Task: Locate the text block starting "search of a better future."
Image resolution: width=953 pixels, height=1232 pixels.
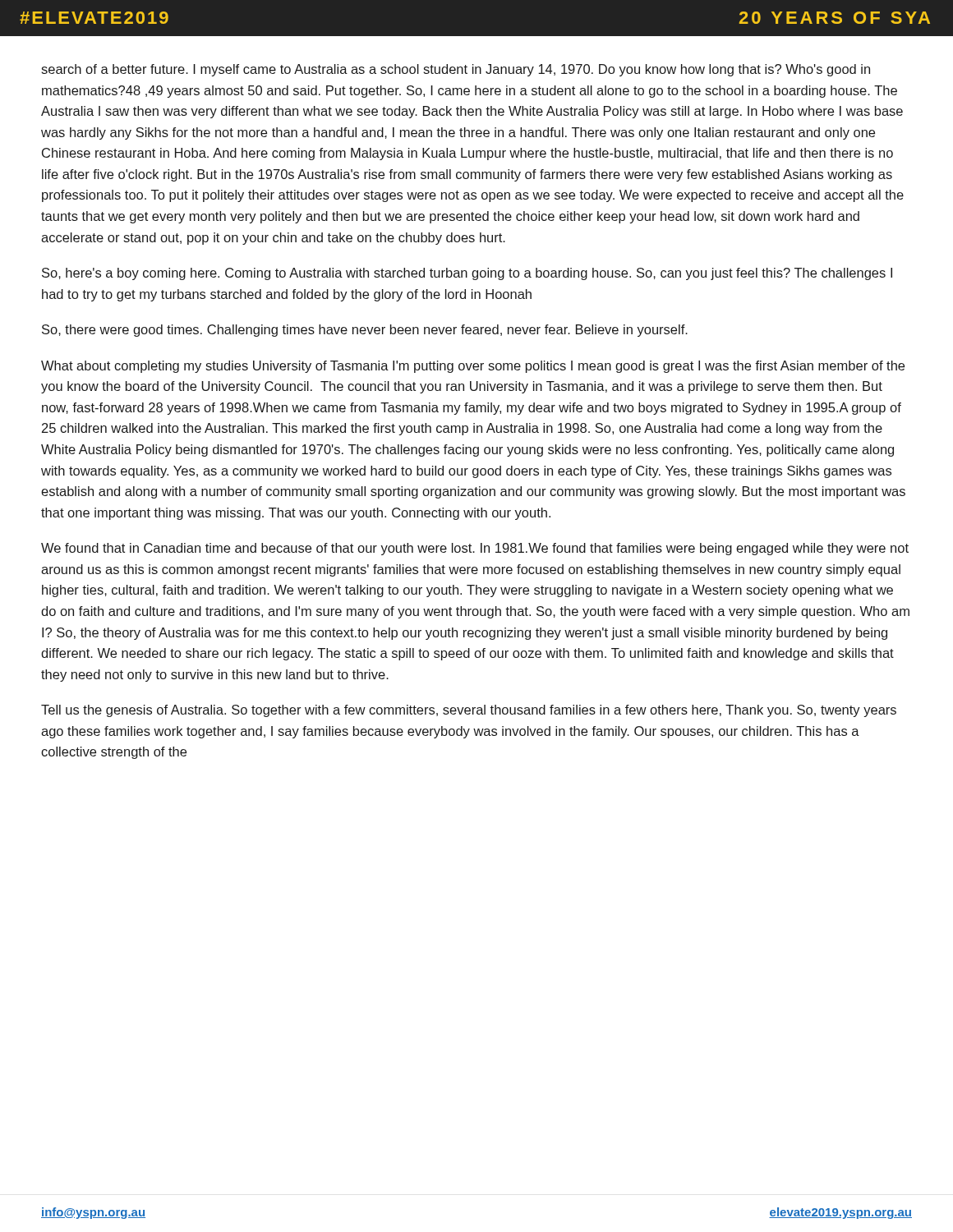Action: (472, 153)
